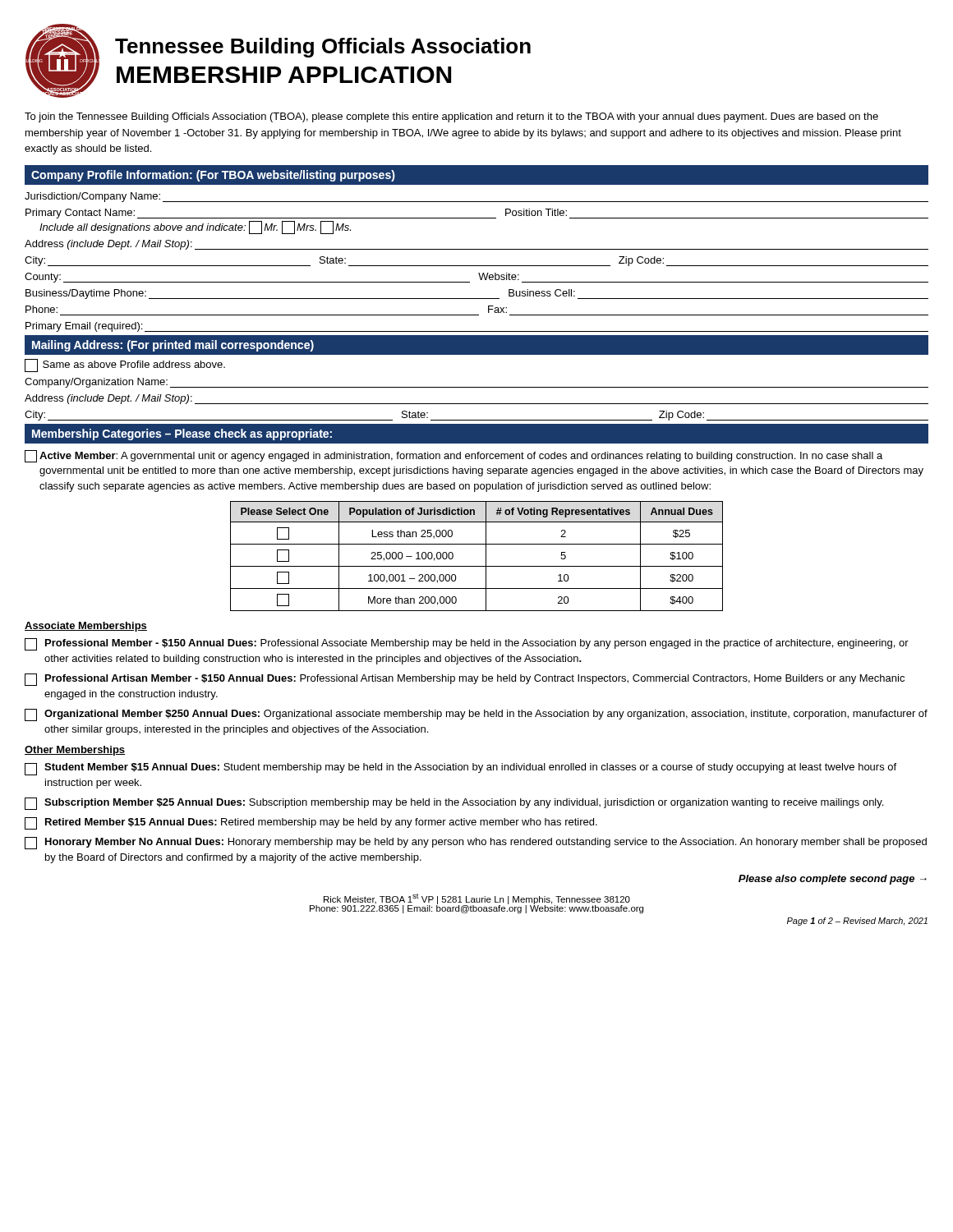Select the text starting "Professional Artisan Member"
953x1232 pixels.
[476, 687]
